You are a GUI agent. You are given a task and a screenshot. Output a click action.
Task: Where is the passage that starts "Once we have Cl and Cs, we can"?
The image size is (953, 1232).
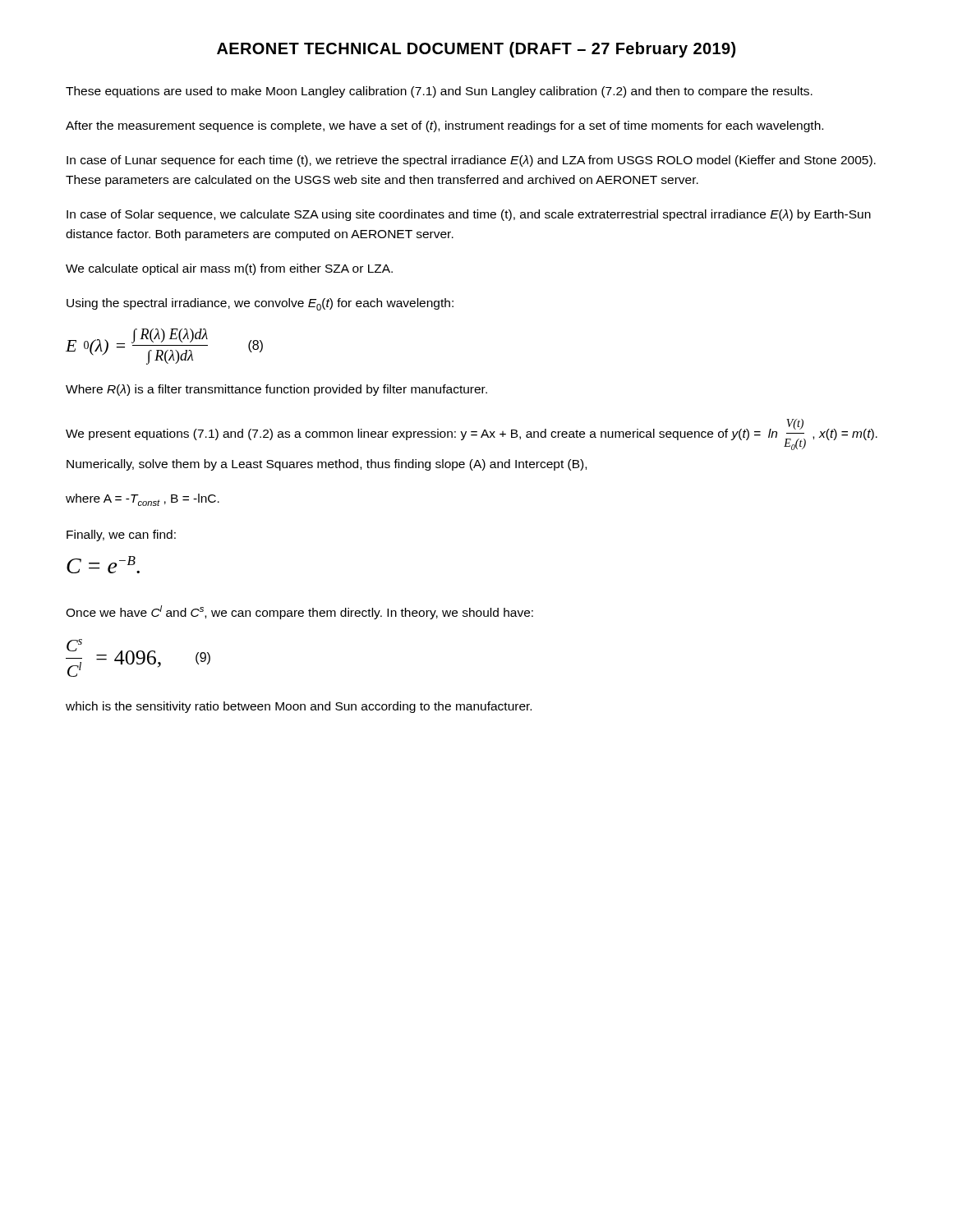point(300,612)
